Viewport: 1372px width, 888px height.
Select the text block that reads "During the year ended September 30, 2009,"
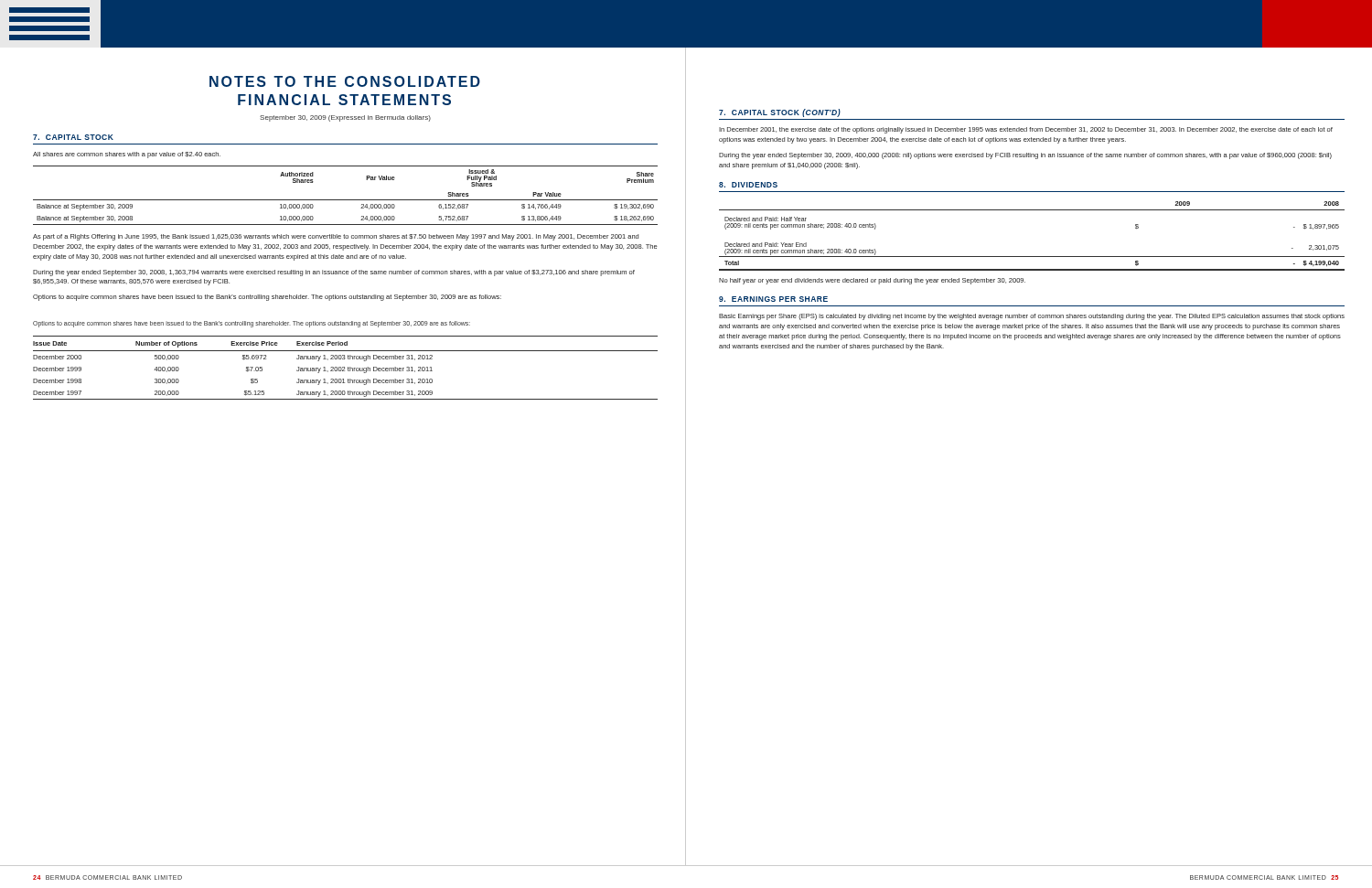point(1025,160)
